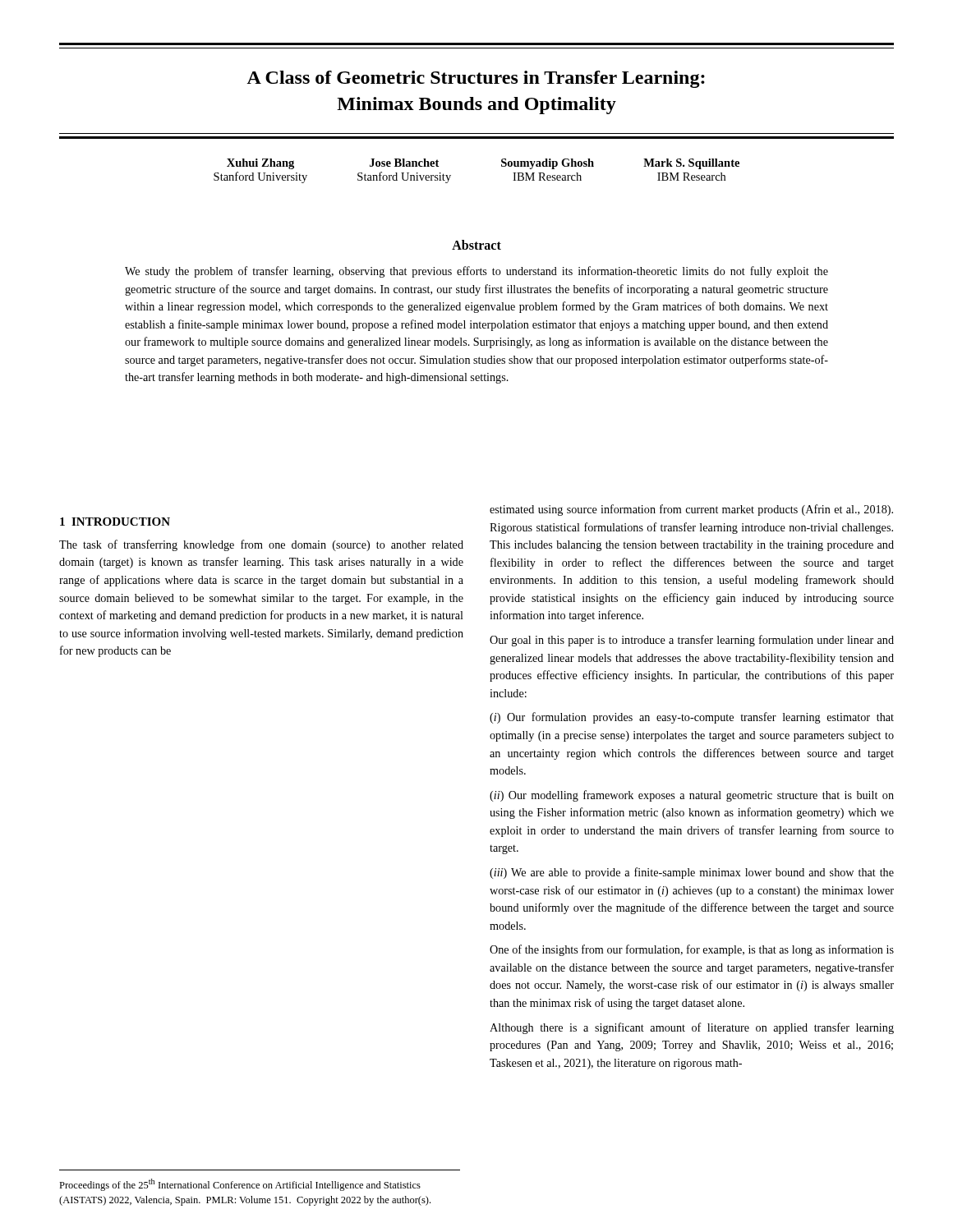Point to the block beginning "The task of transferring knowledge from one domain"

point(261,598)
